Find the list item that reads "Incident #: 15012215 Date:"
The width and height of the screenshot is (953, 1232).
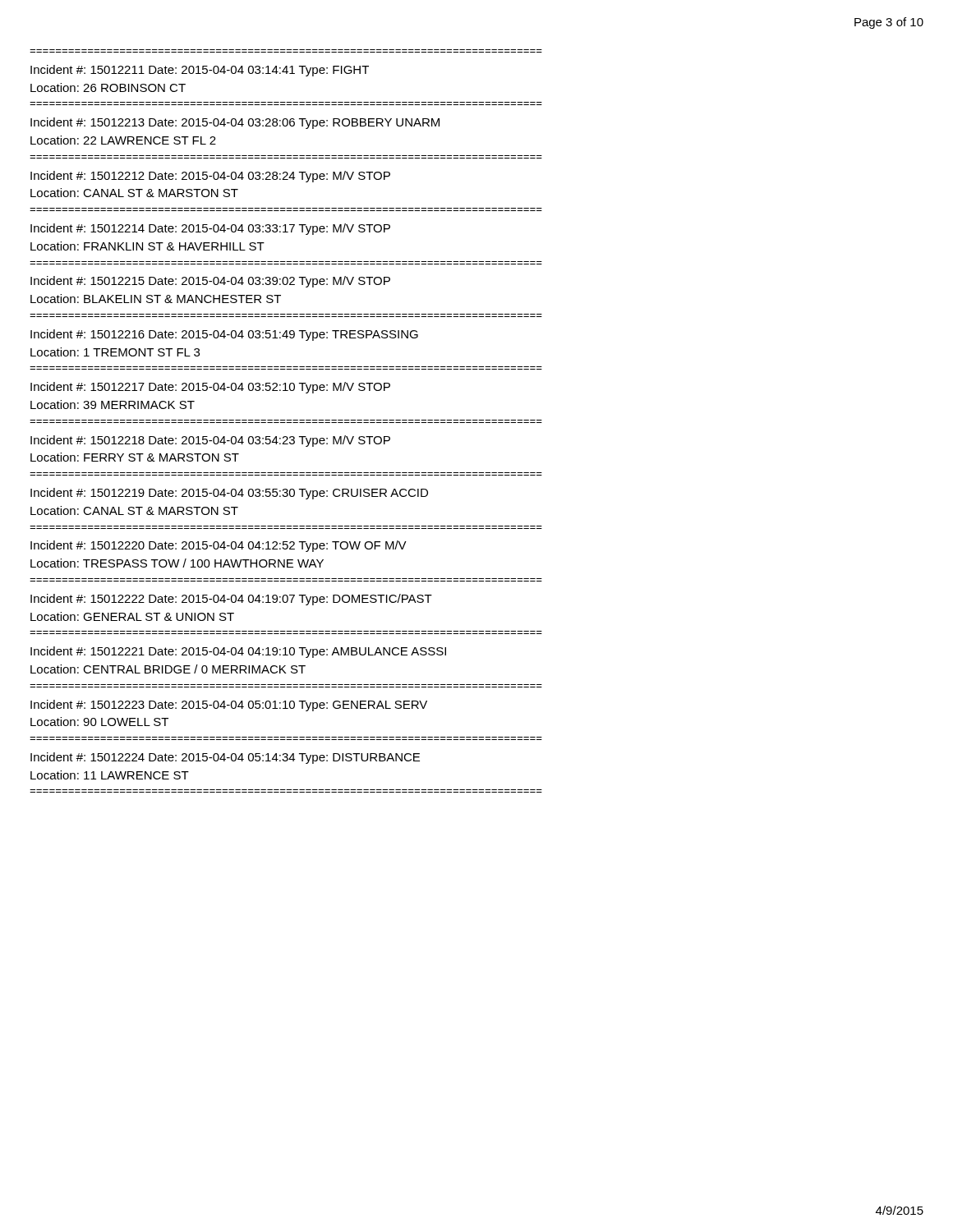click(x=210, y=282)
